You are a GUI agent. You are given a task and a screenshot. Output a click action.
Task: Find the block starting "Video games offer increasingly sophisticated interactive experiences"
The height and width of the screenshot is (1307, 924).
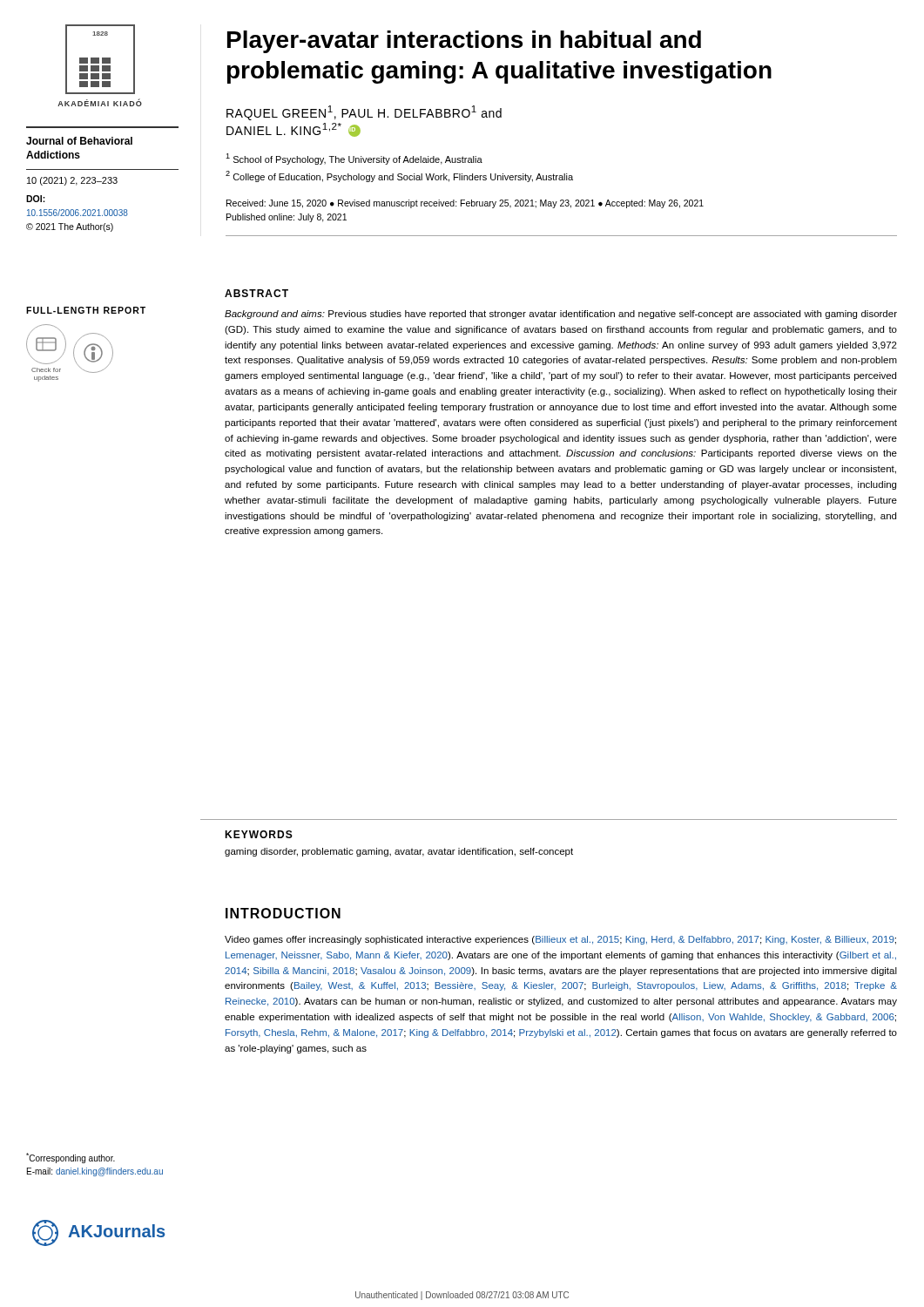coord(561,994)
